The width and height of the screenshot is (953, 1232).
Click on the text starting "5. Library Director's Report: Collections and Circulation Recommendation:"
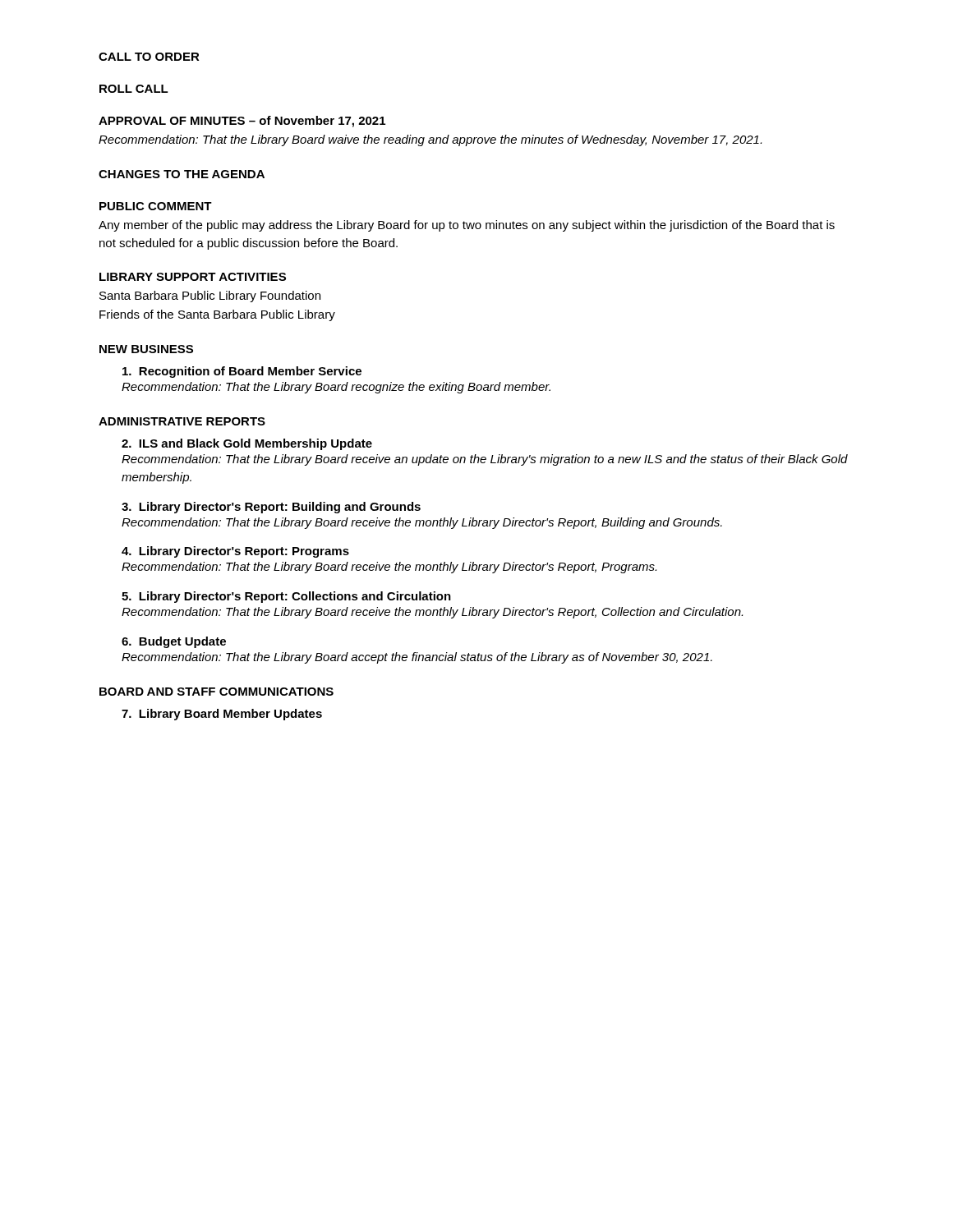tap(488, 605)
